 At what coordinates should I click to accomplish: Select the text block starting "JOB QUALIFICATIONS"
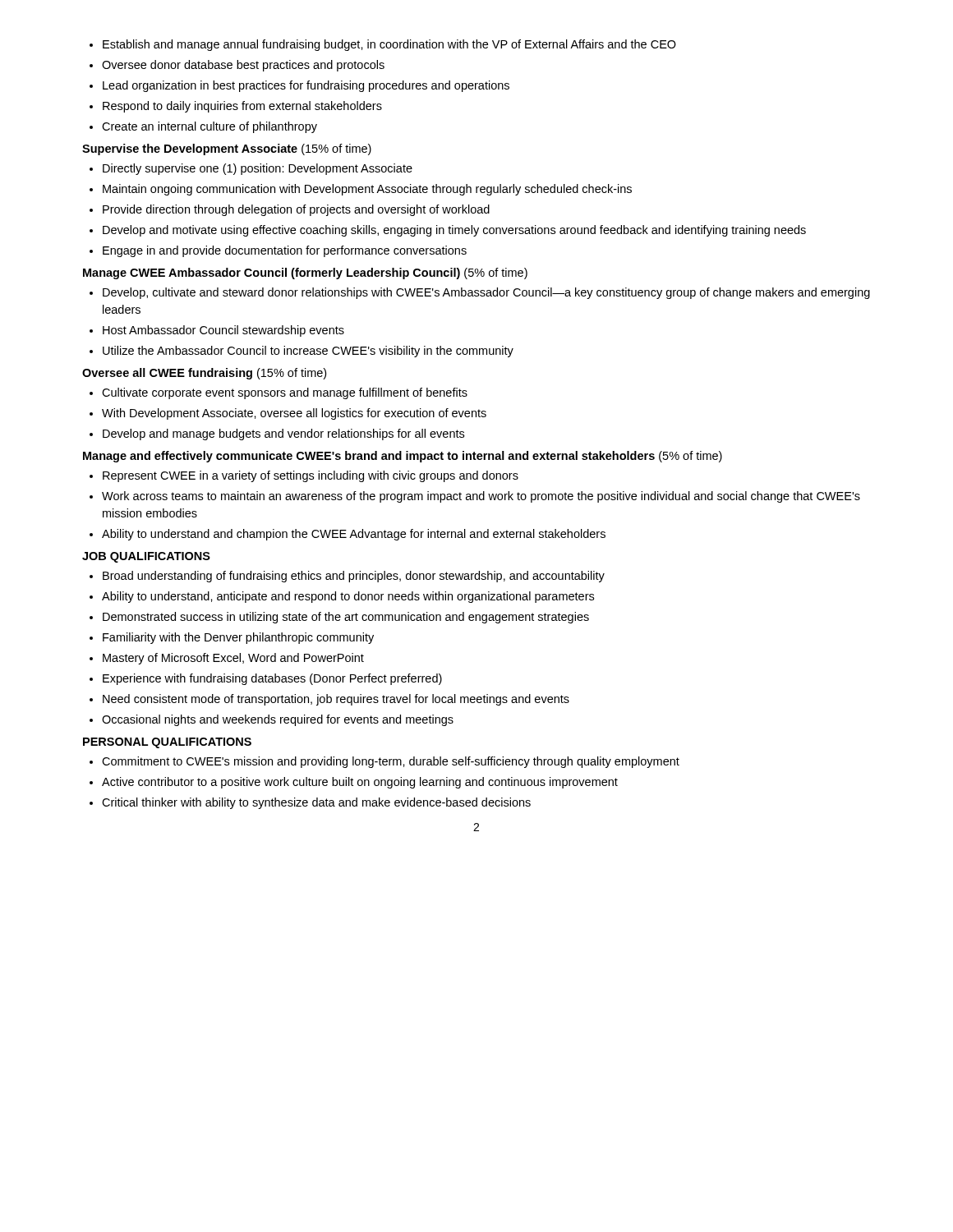point(146,556)
